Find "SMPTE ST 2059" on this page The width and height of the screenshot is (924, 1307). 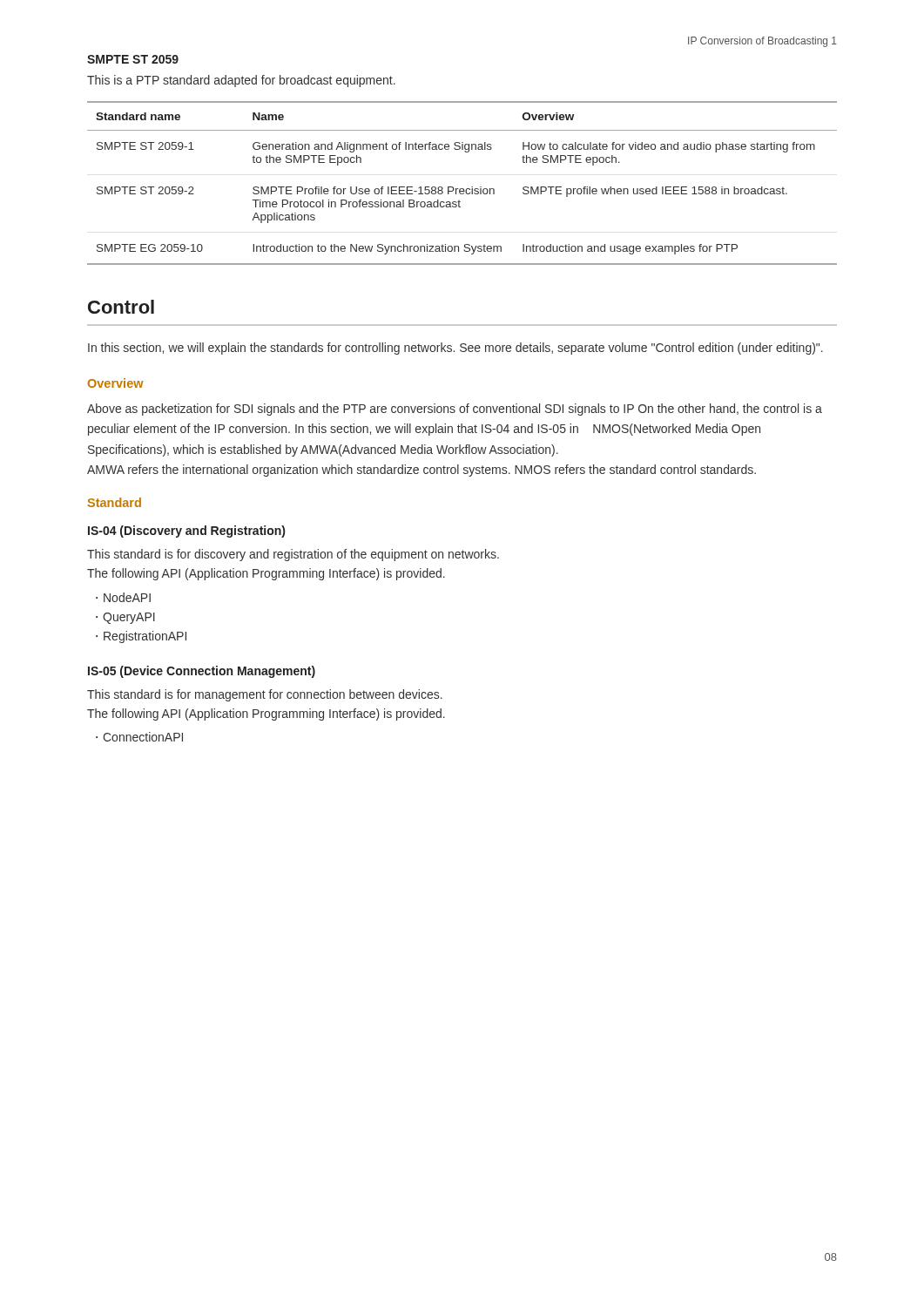[x=133, y=59]
